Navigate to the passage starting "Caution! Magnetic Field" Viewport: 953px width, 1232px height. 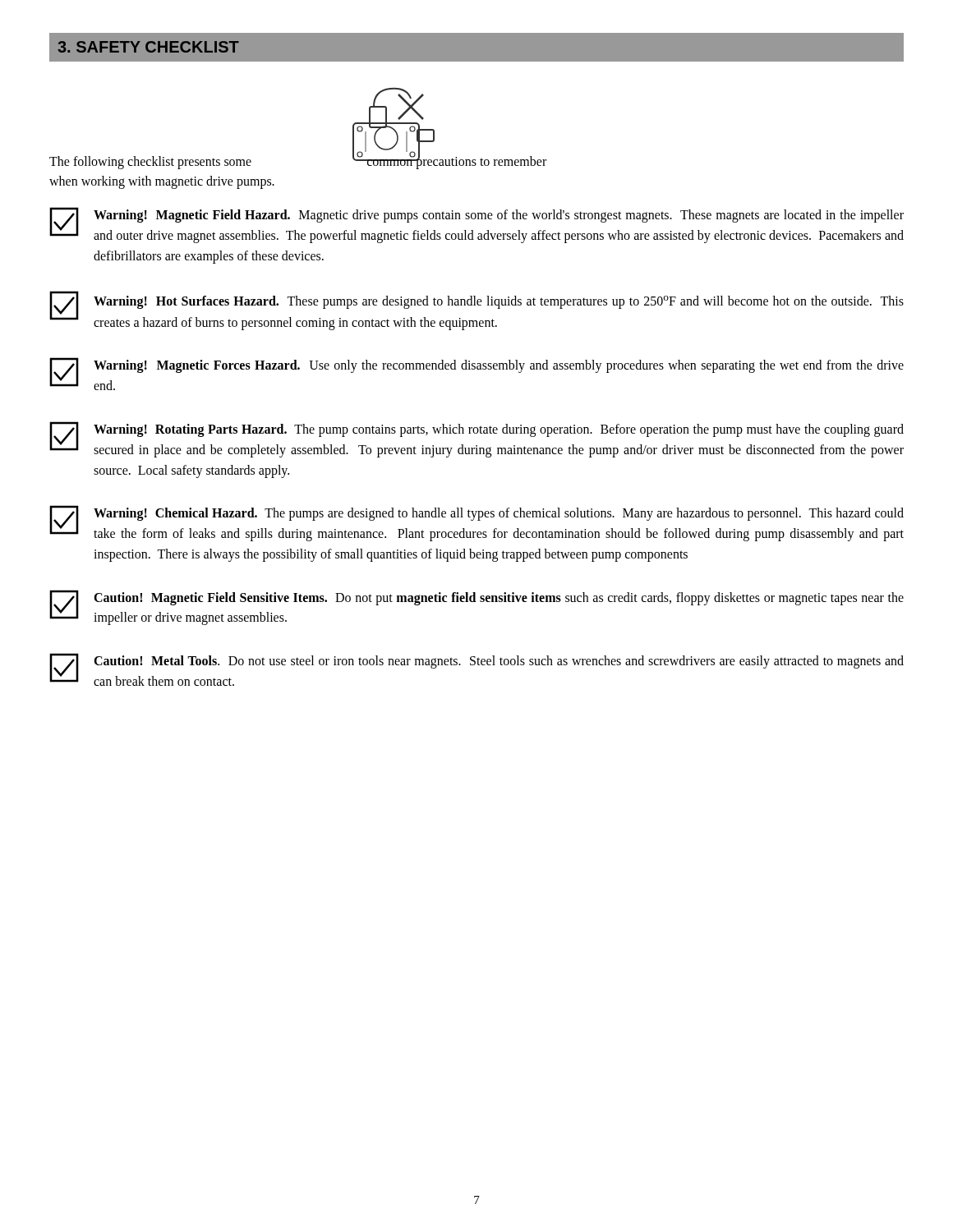(x=476, y=608)
